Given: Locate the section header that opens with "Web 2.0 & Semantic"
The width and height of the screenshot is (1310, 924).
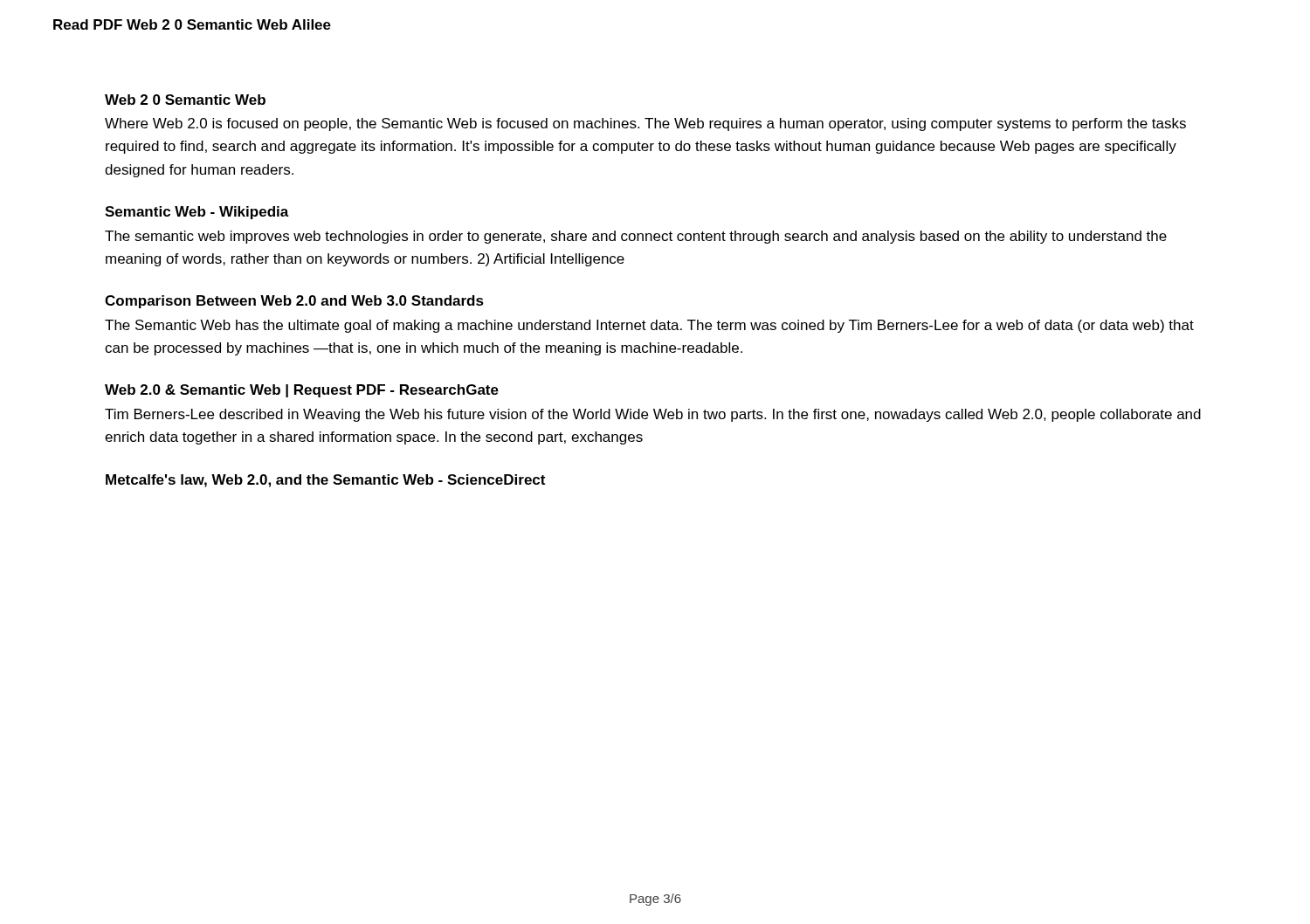Looking at the screenshot, I should [302, 390].
